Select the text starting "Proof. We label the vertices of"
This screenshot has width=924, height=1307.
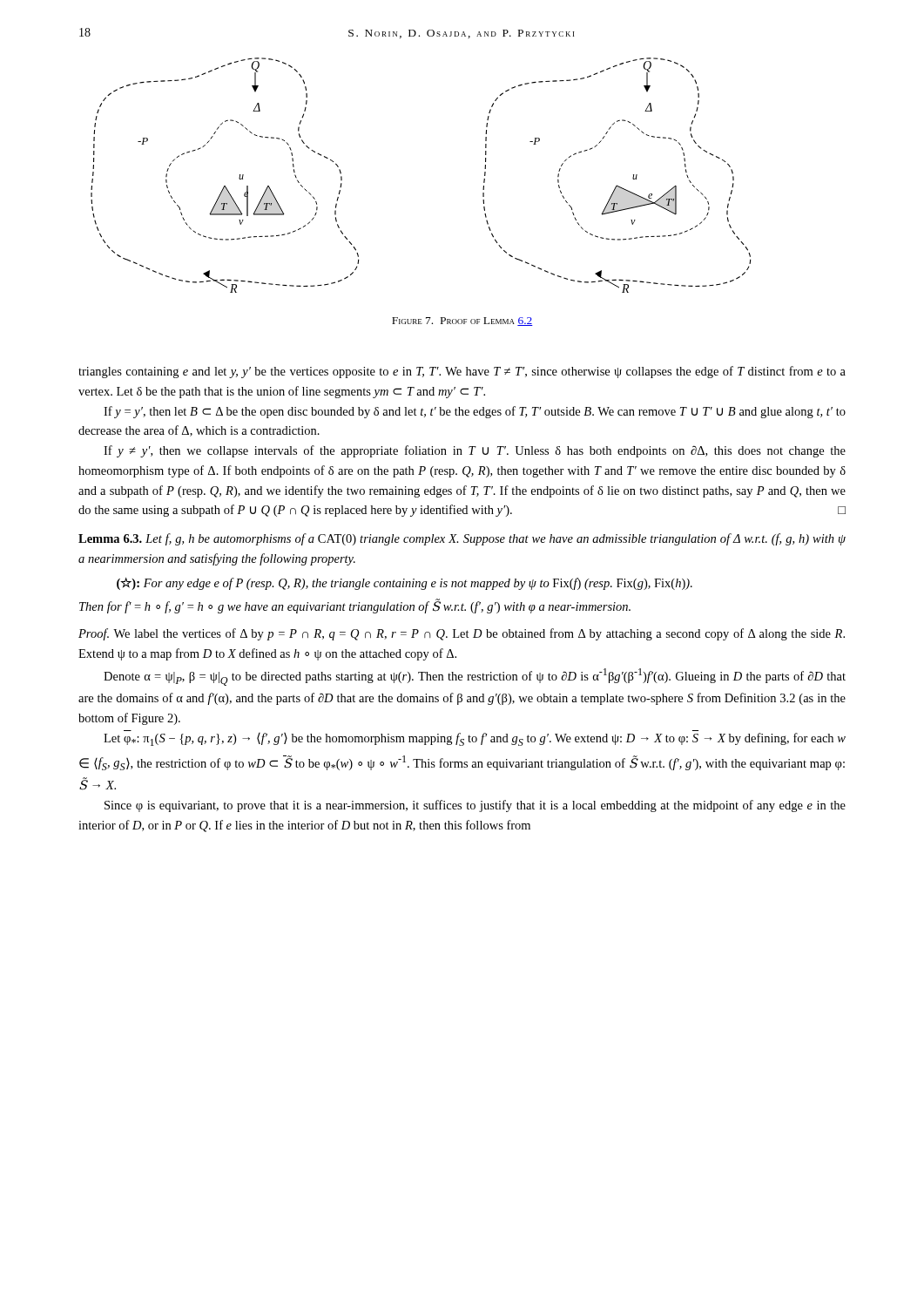point(462,643)
